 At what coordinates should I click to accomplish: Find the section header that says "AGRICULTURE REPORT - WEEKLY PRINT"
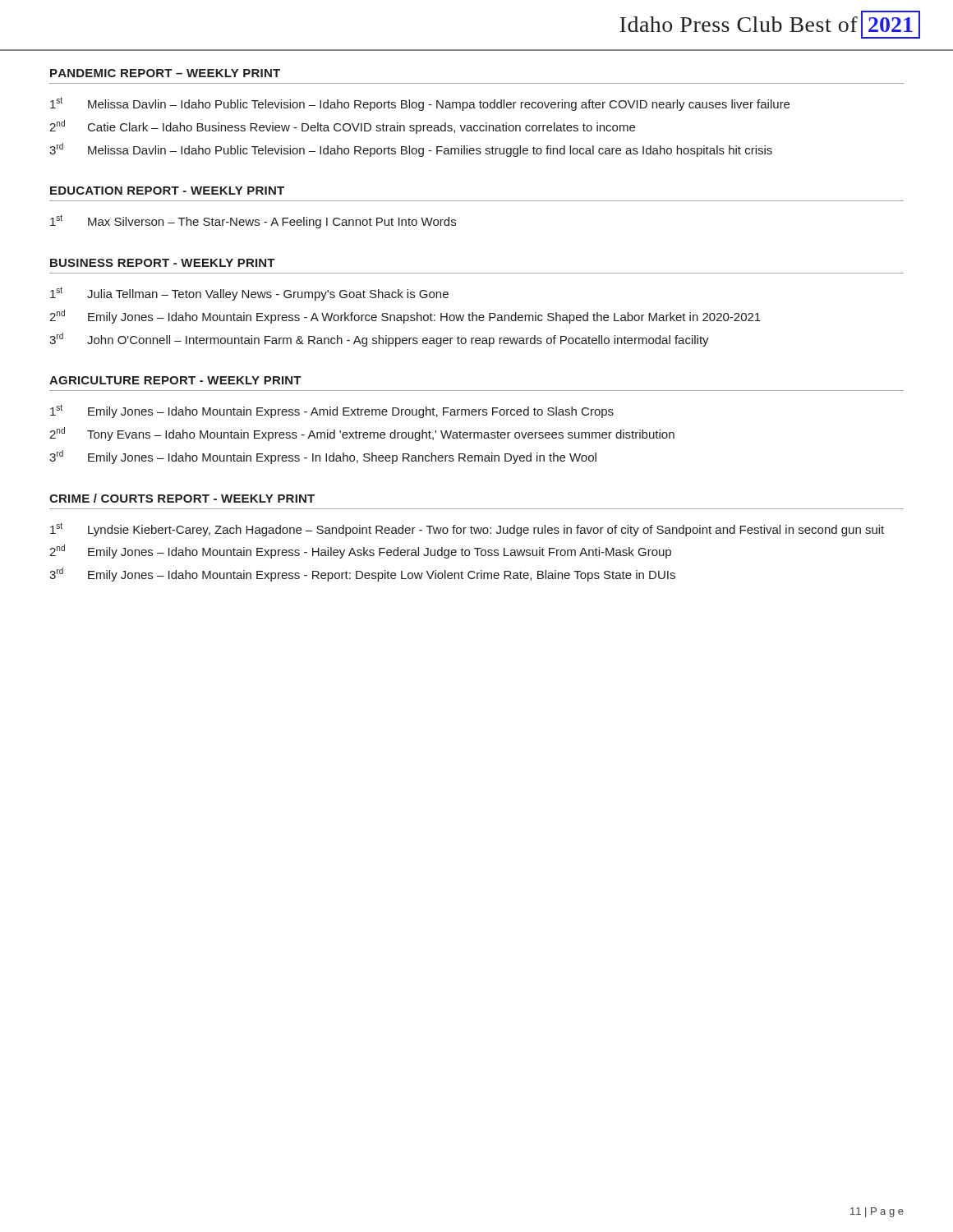(175, 380)
